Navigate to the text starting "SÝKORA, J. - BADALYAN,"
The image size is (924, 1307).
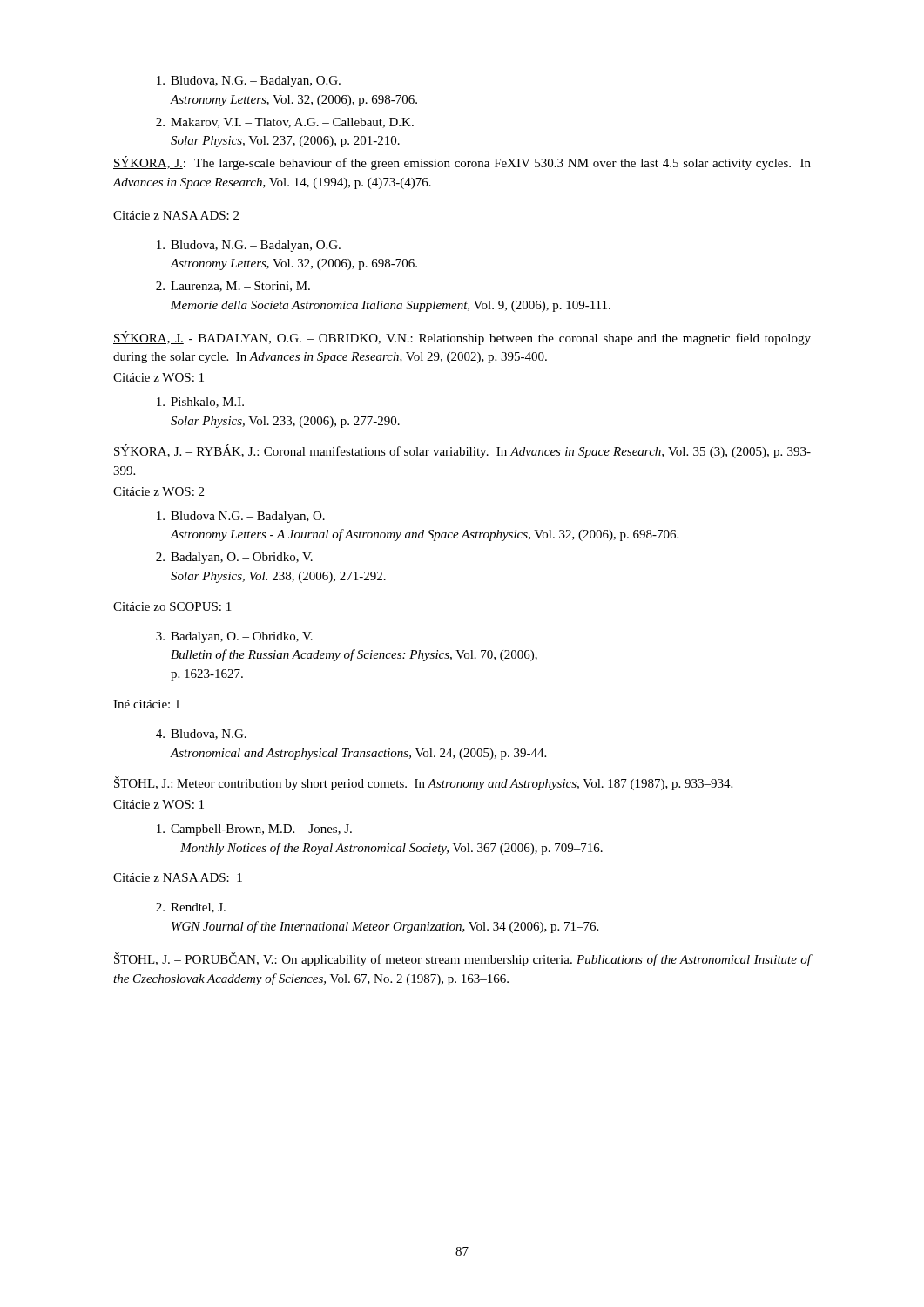pos(462,358)
